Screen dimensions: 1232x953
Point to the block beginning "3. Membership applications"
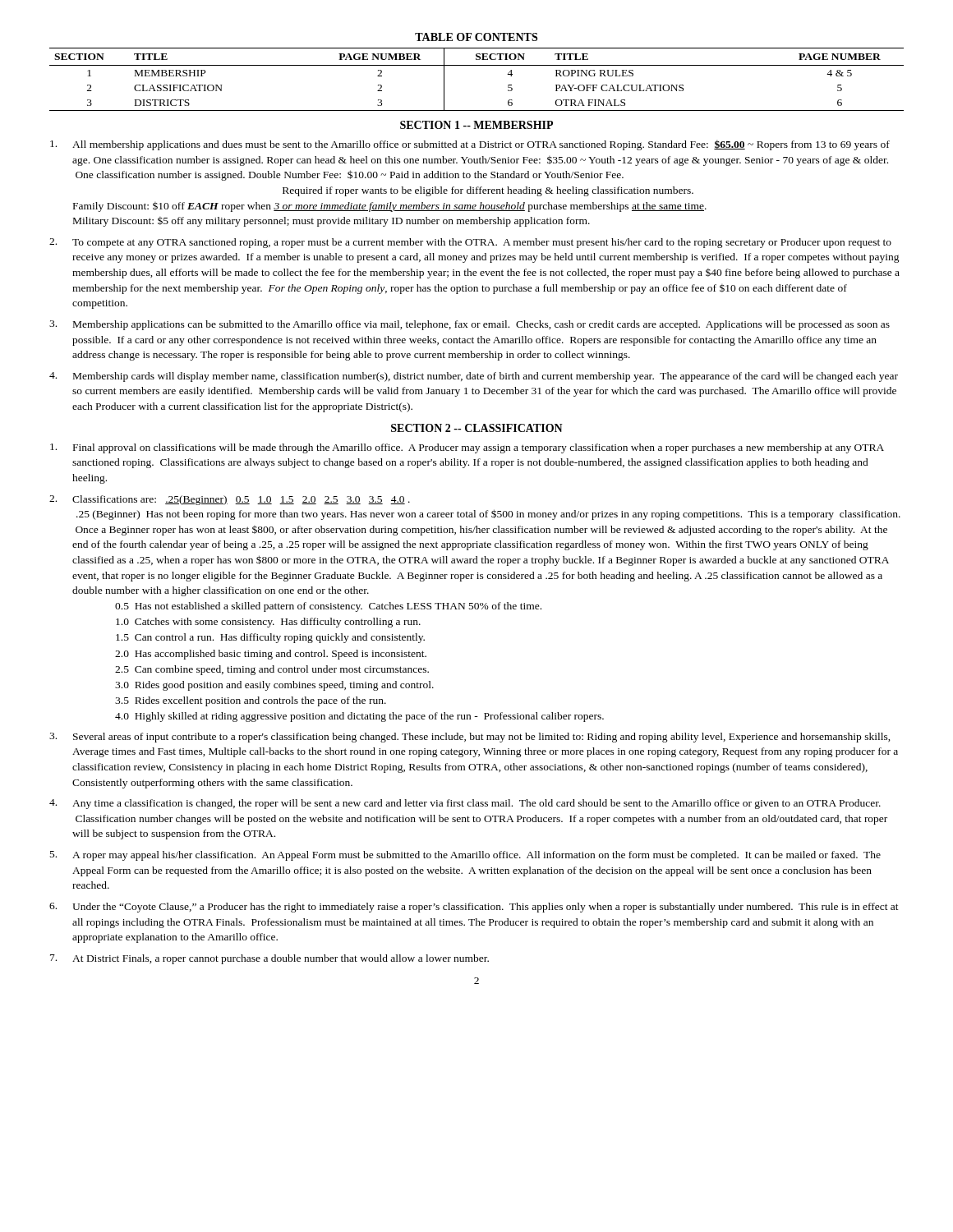(476, 340)
